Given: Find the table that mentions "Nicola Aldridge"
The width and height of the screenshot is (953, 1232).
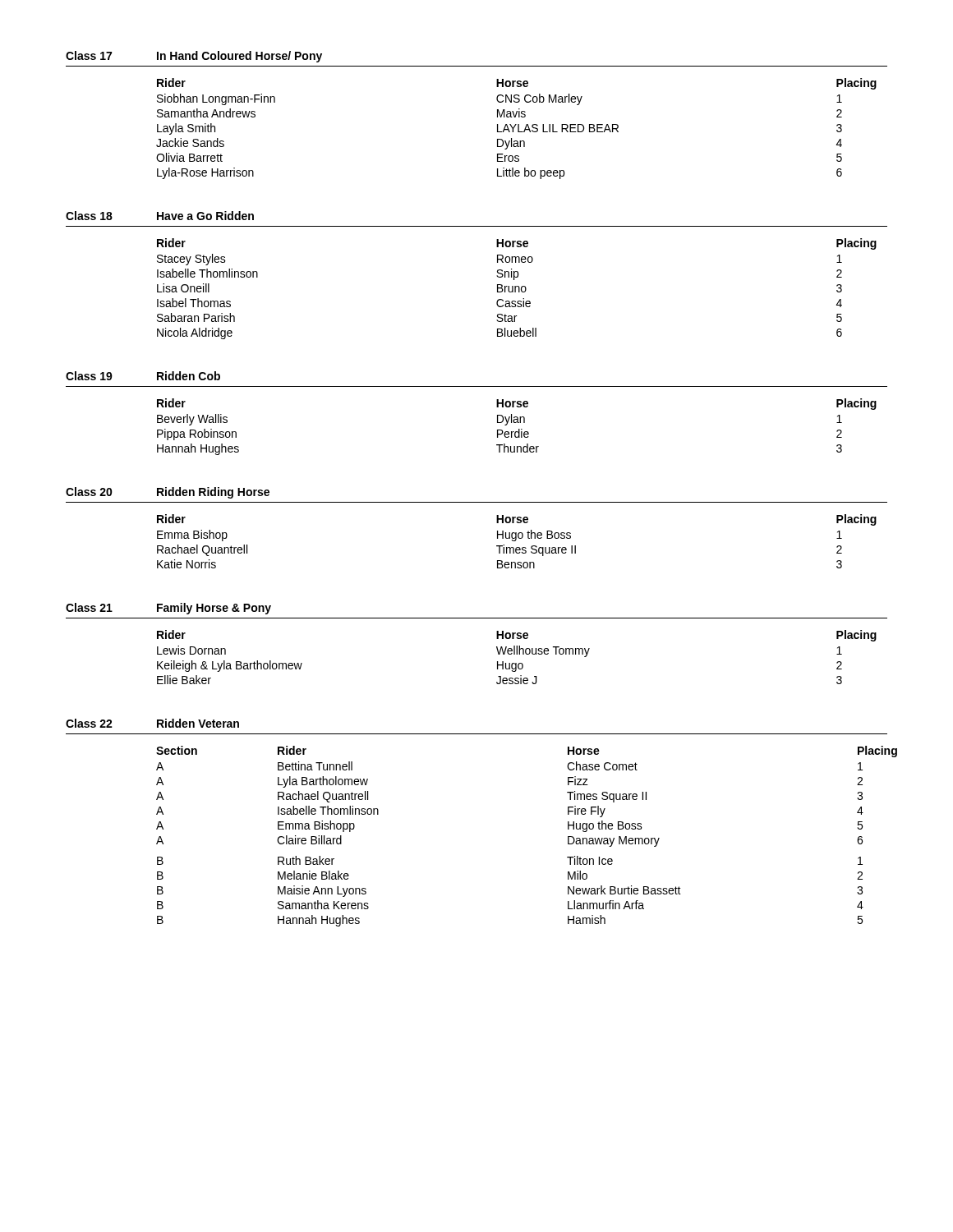Looking at the screenshot, I should pos(476,287).
